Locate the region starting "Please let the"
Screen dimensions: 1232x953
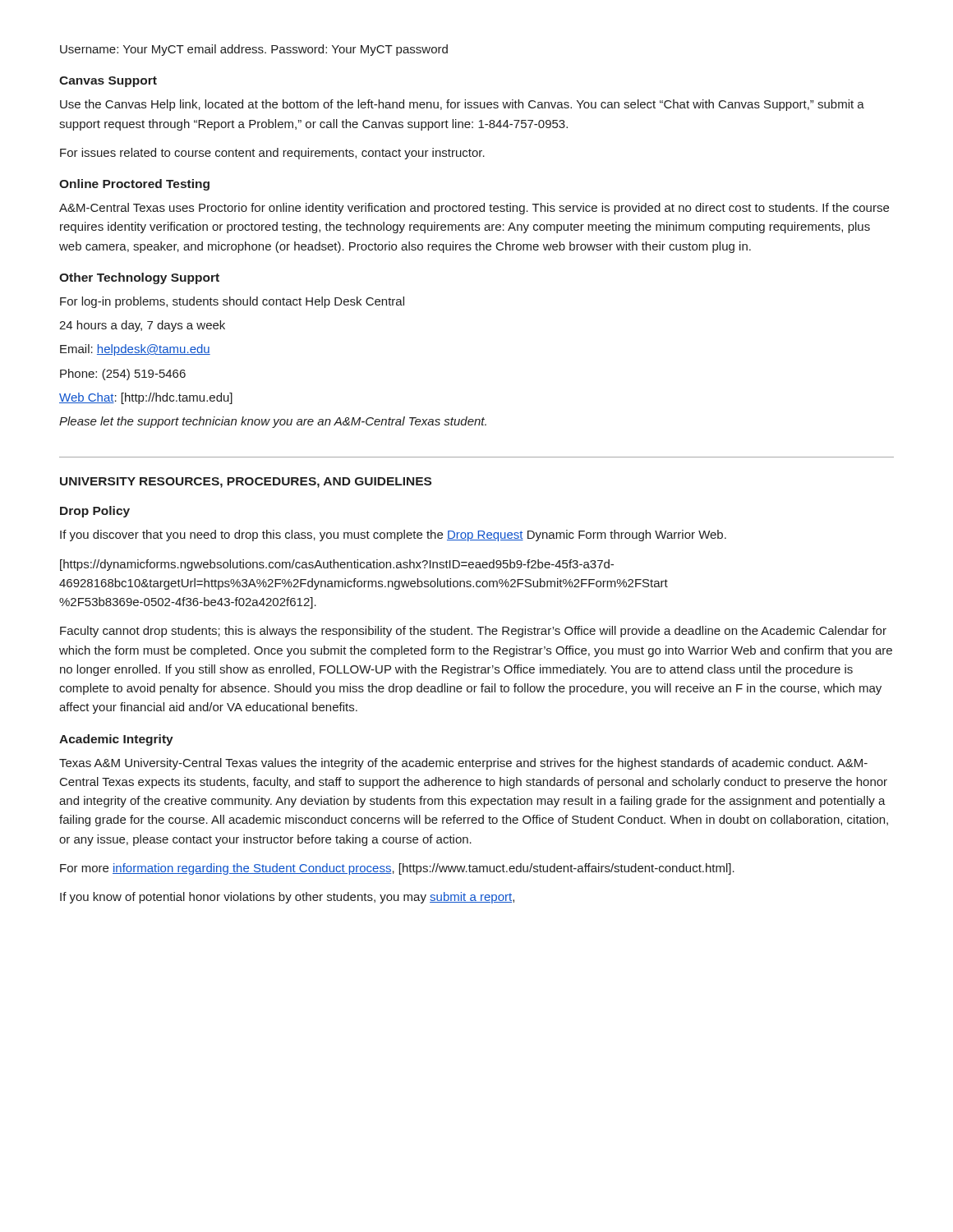click(273, 421)
